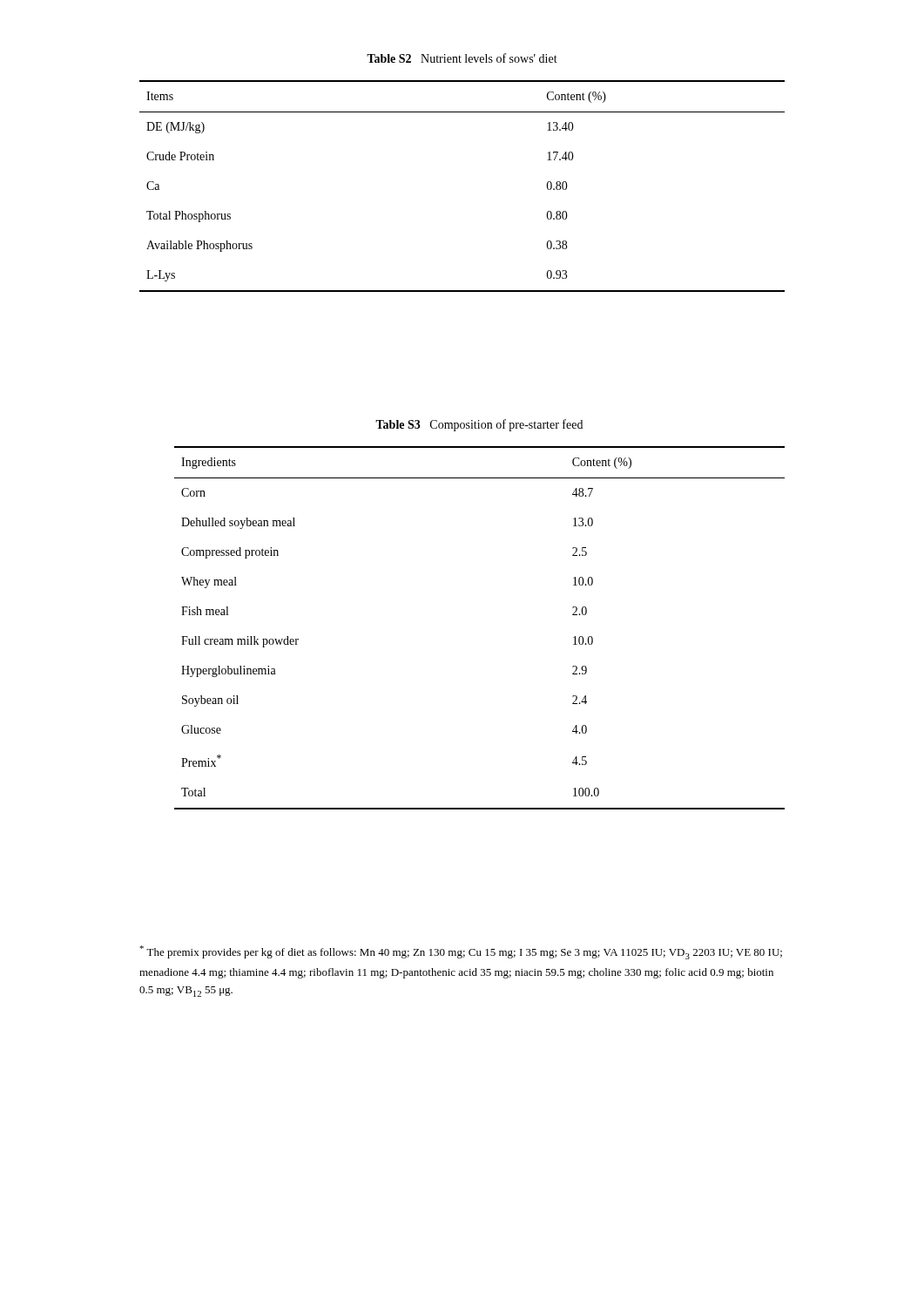Image resolution: width=924 pixels, height=1307 pixels.
Task: Click on the passage starting "Table S2 Nutrient levels"
Action: [462, 59]
